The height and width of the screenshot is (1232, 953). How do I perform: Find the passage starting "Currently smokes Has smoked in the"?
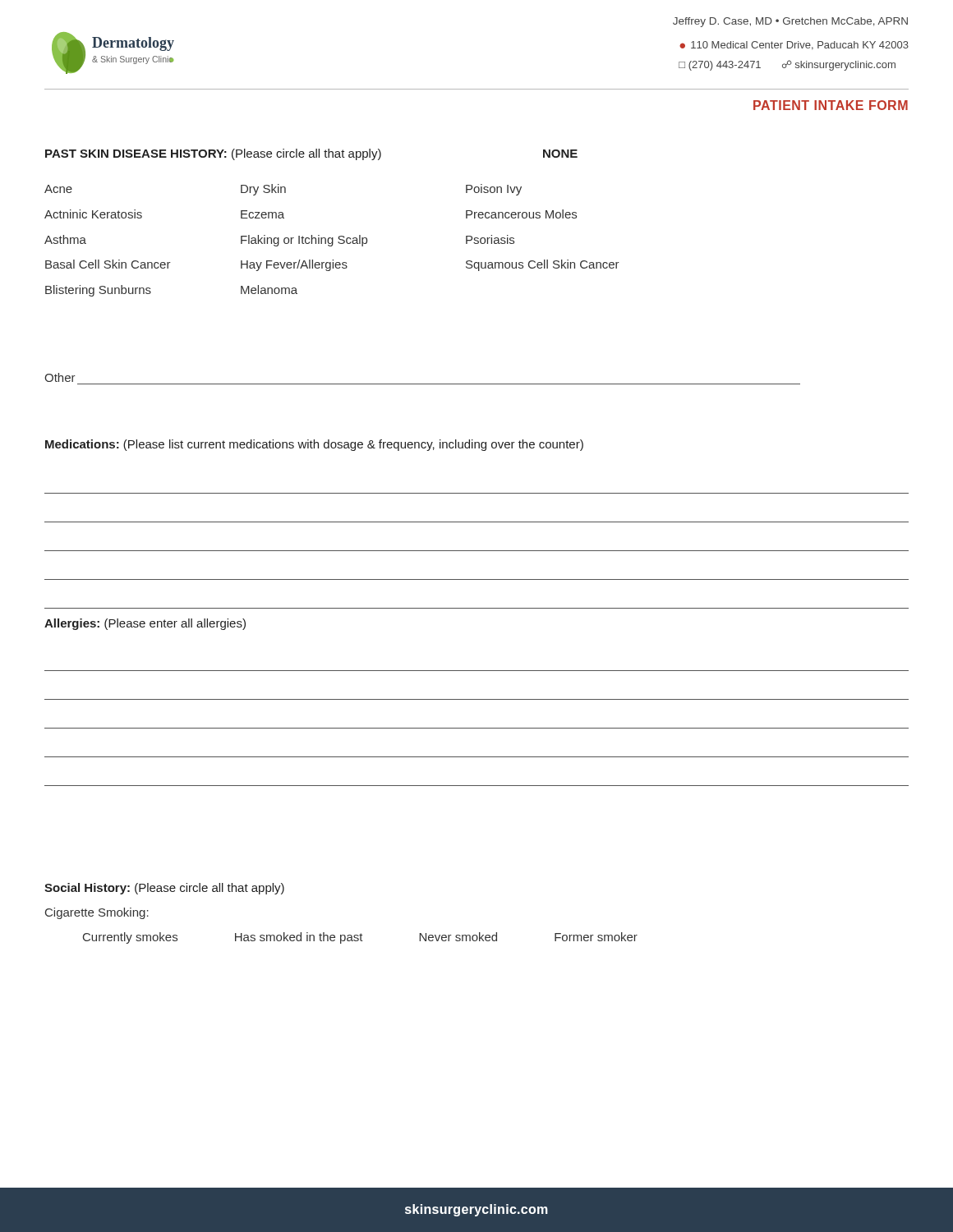tap(360, 937)
